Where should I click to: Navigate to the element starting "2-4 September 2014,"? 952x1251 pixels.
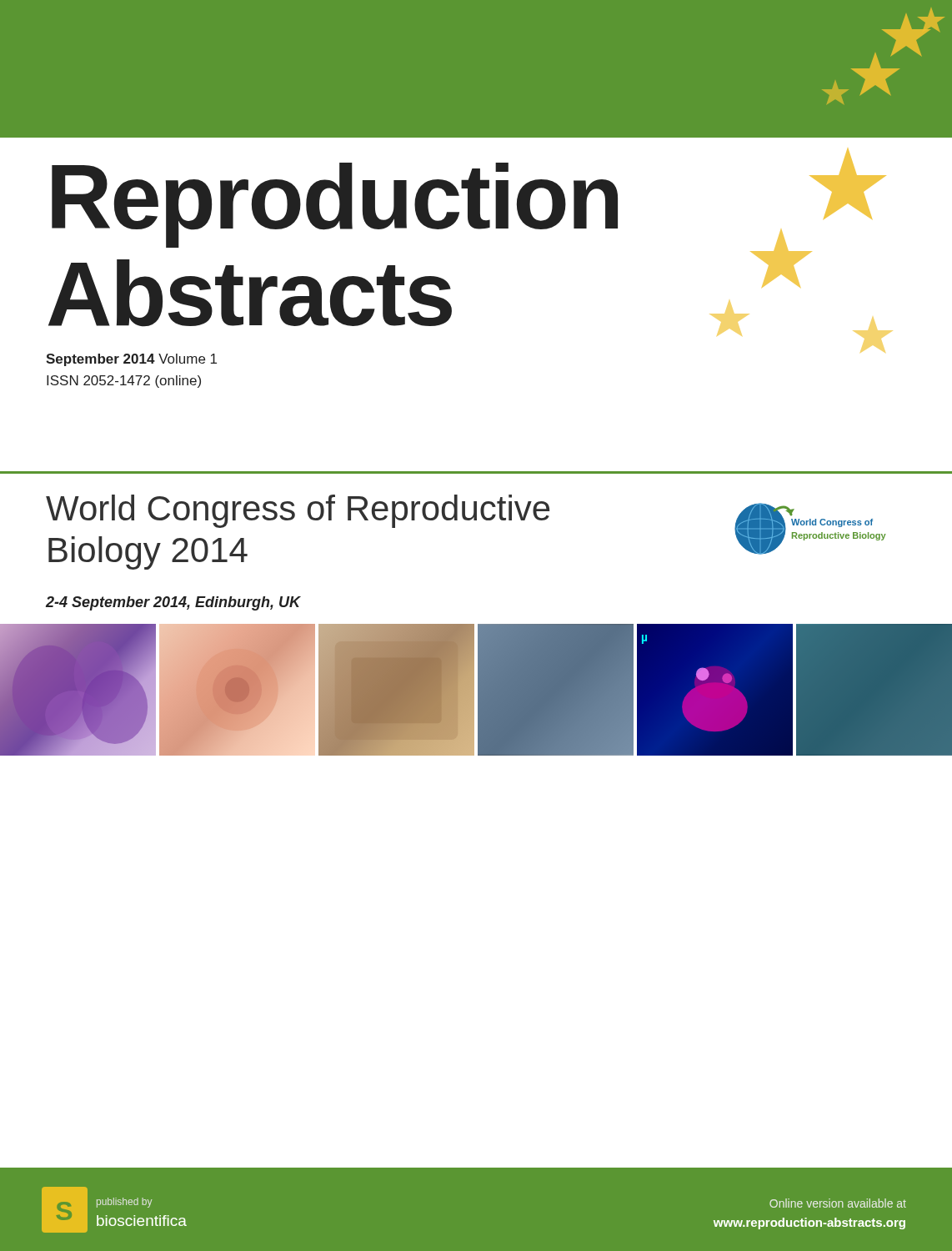[x=173, y=602]
